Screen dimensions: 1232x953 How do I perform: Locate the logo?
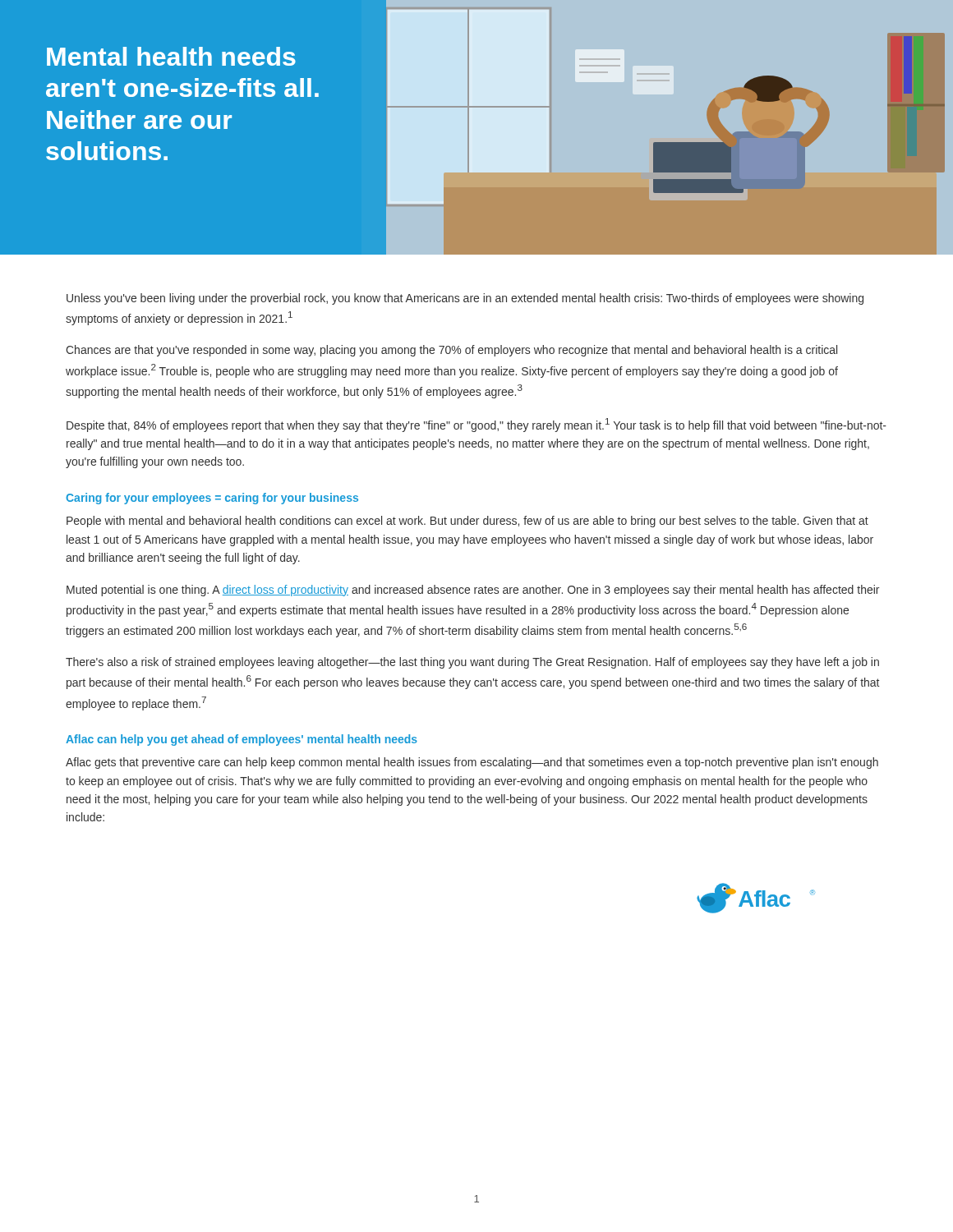click(476, 893)
